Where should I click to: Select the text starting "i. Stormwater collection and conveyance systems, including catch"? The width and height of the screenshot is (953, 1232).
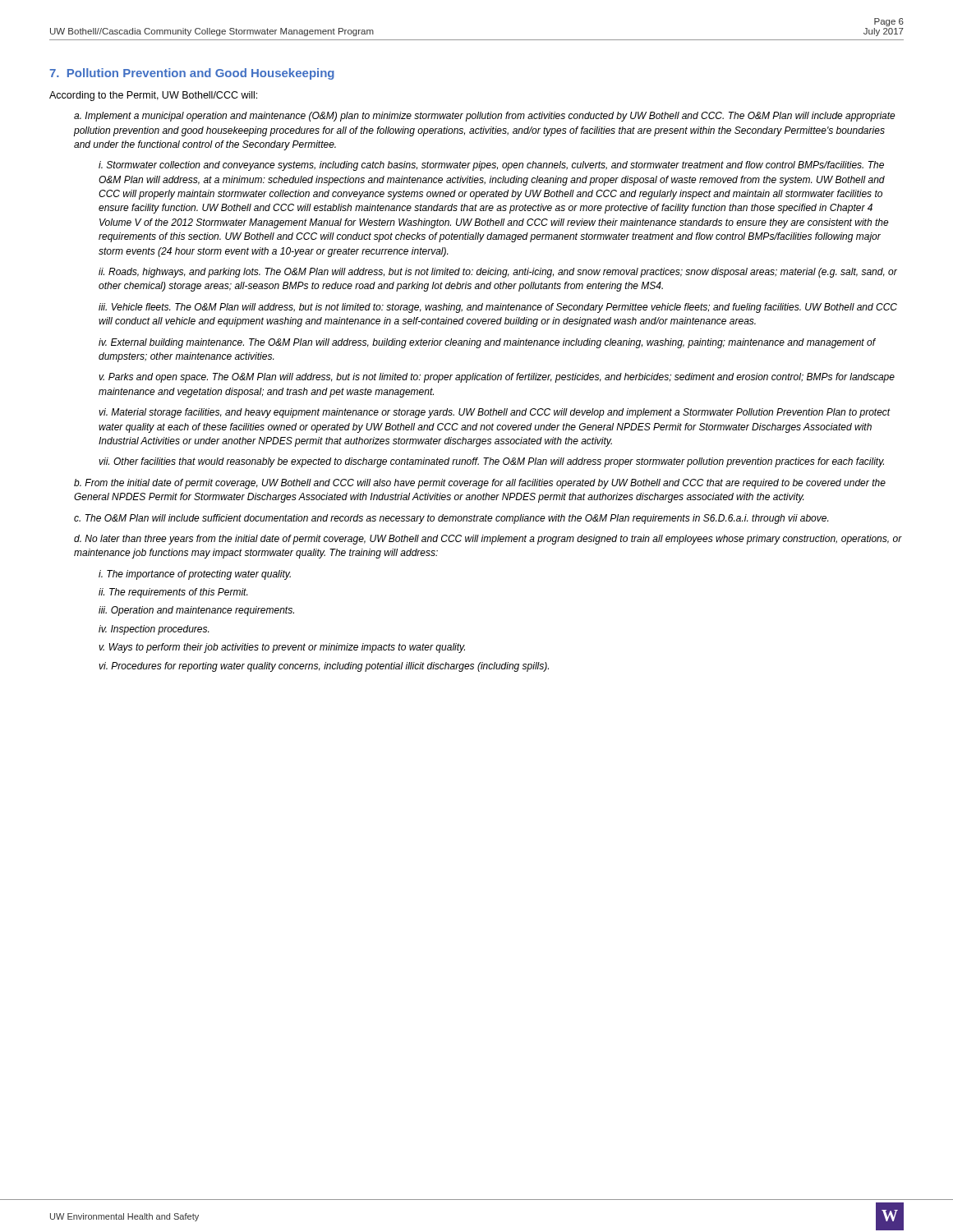point(494,208)
